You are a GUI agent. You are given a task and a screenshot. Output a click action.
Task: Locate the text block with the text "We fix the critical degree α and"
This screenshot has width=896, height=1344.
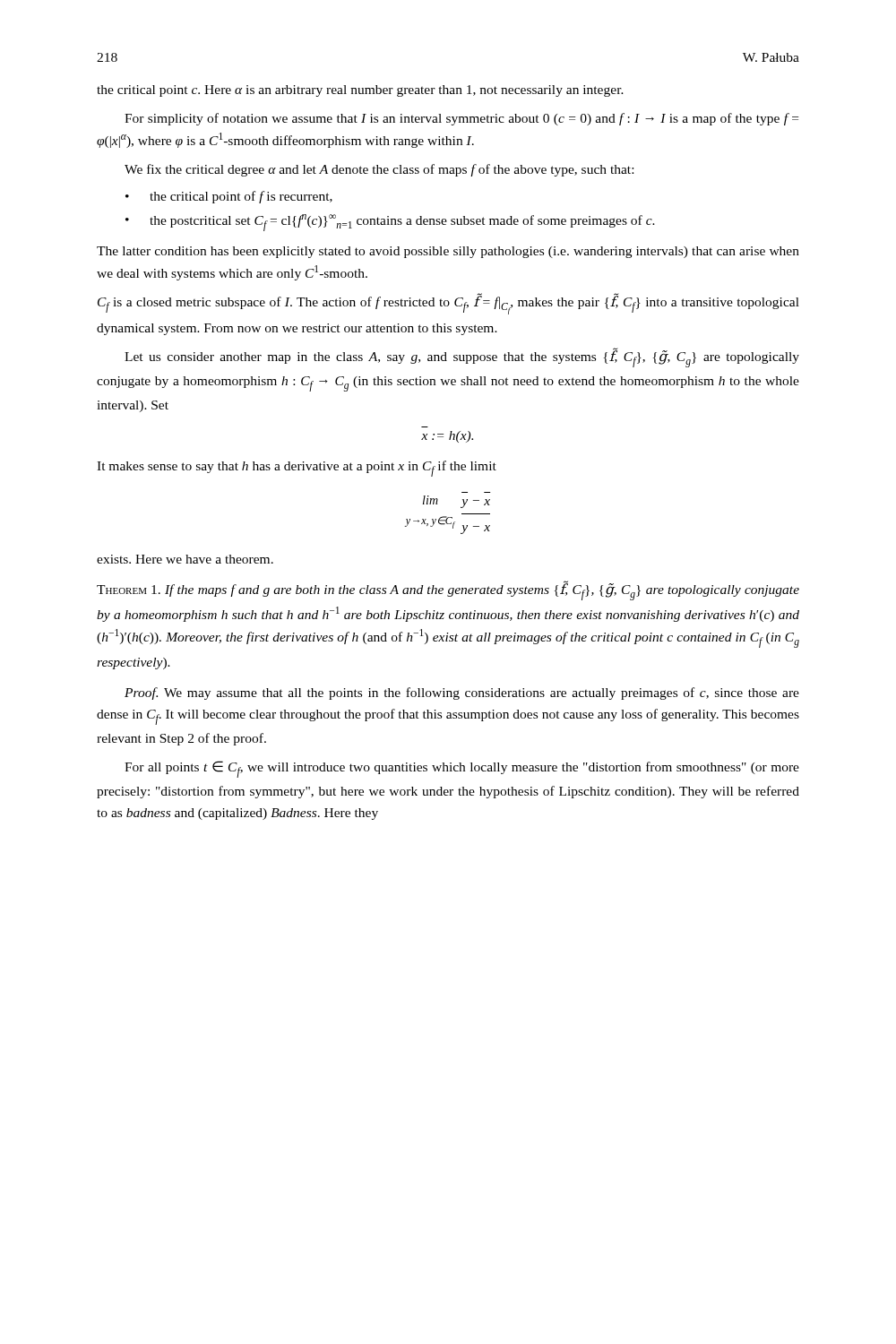coord(380,169)
